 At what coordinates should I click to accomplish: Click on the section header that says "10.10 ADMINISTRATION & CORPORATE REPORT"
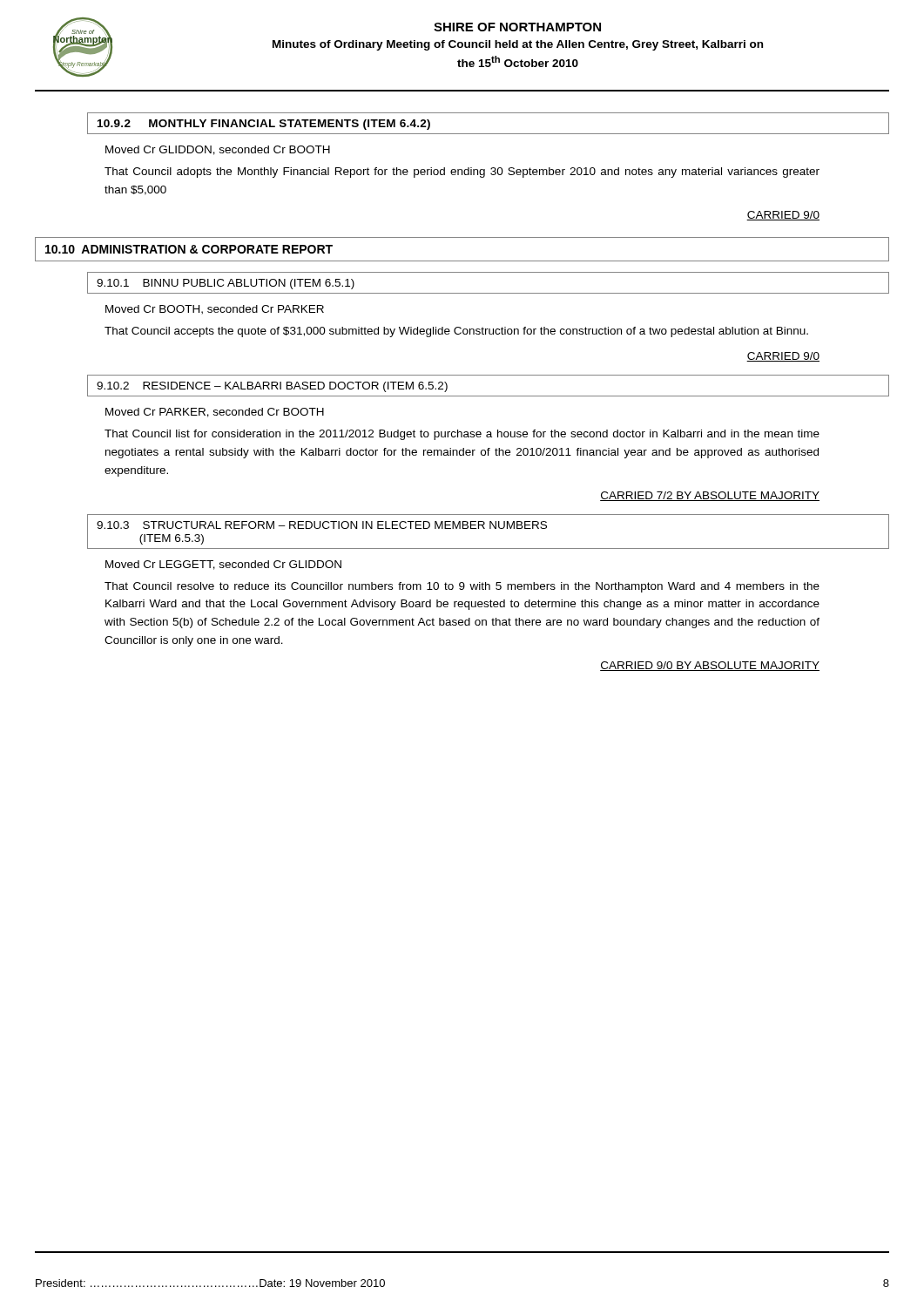(189, 249)
